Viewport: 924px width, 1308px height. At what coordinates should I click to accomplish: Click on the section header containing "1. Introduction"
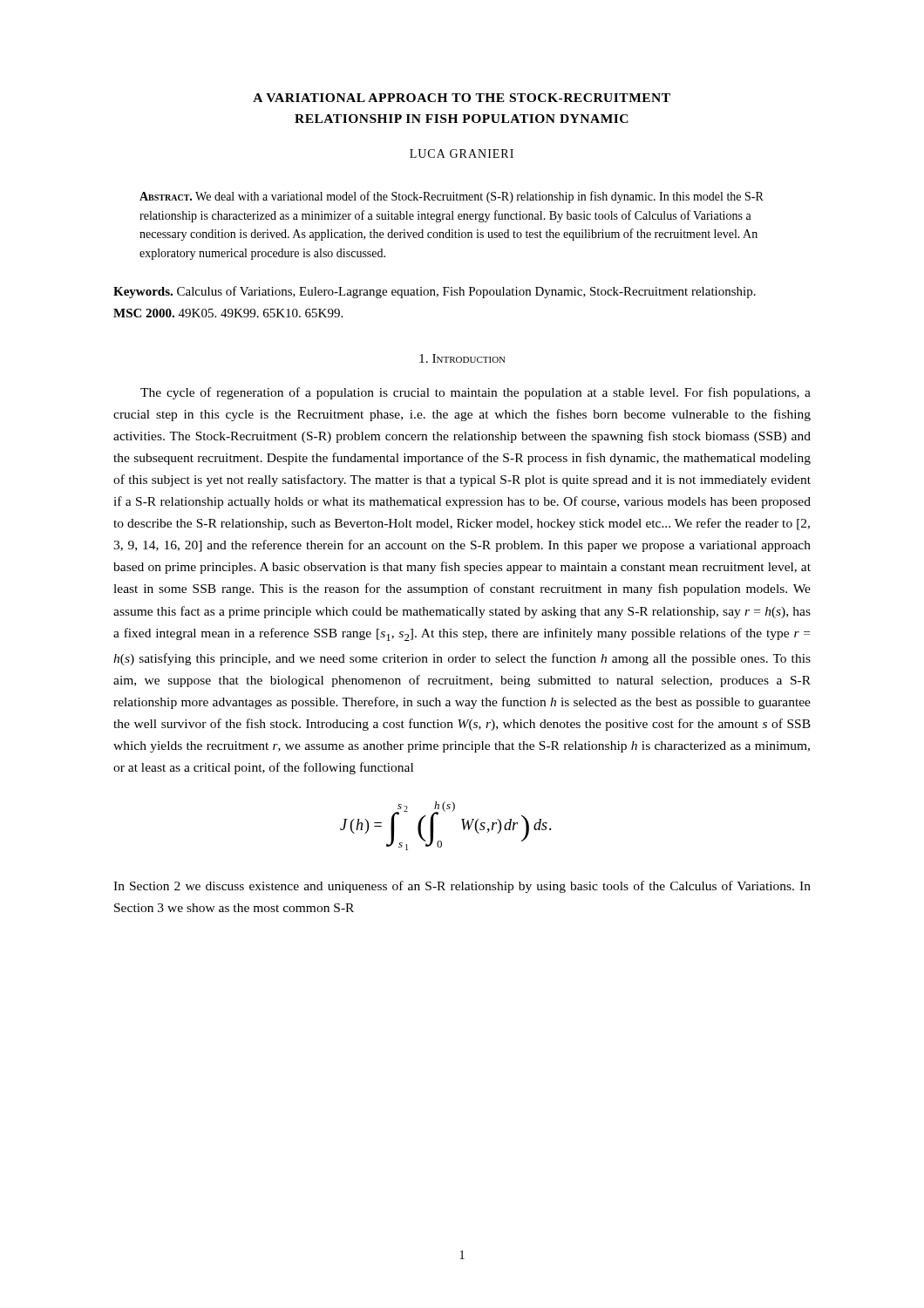[462, 358]
